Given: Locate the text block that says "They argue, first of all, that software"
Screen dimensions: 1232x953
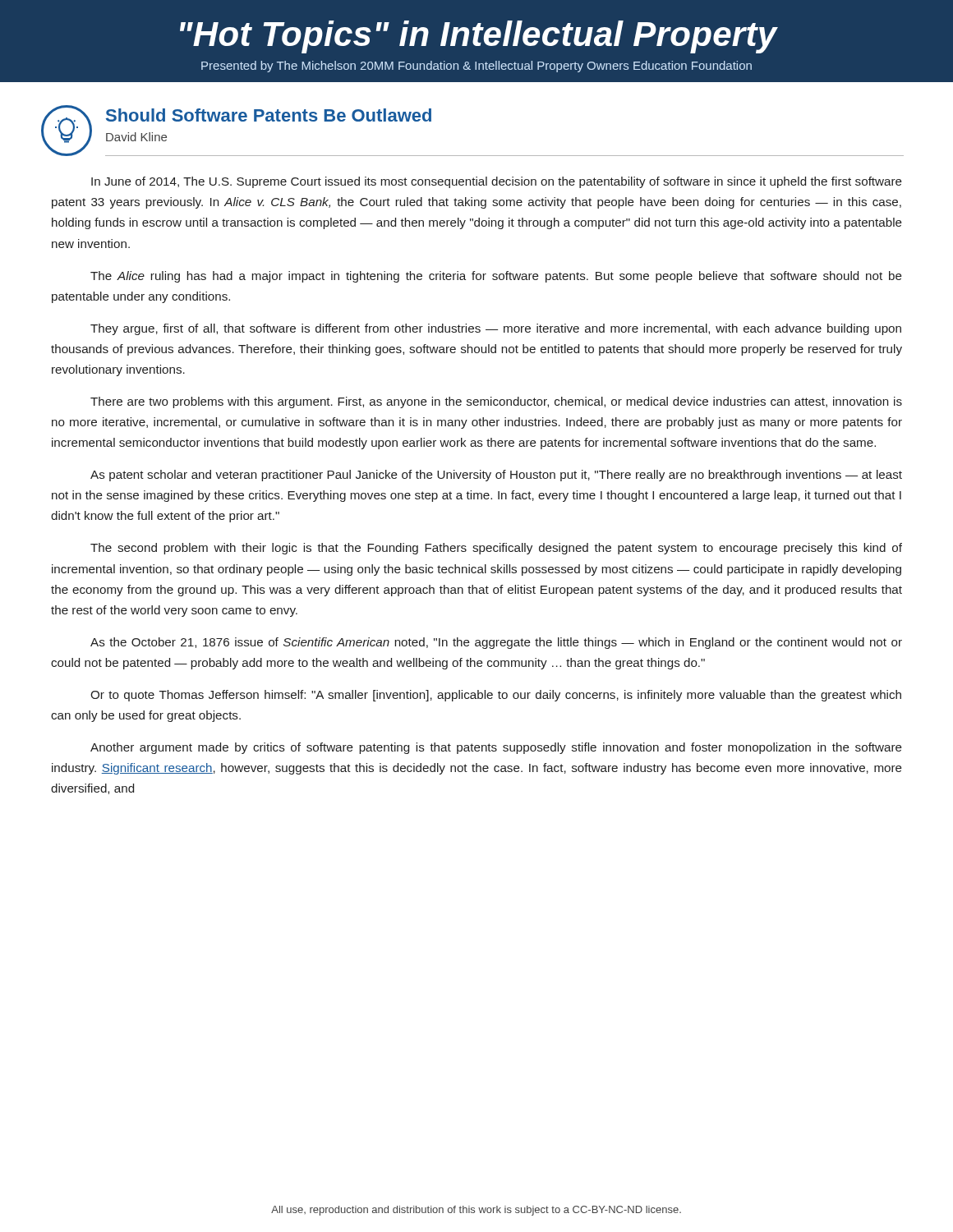Looking at the screenshot, I should pos(476,349).
